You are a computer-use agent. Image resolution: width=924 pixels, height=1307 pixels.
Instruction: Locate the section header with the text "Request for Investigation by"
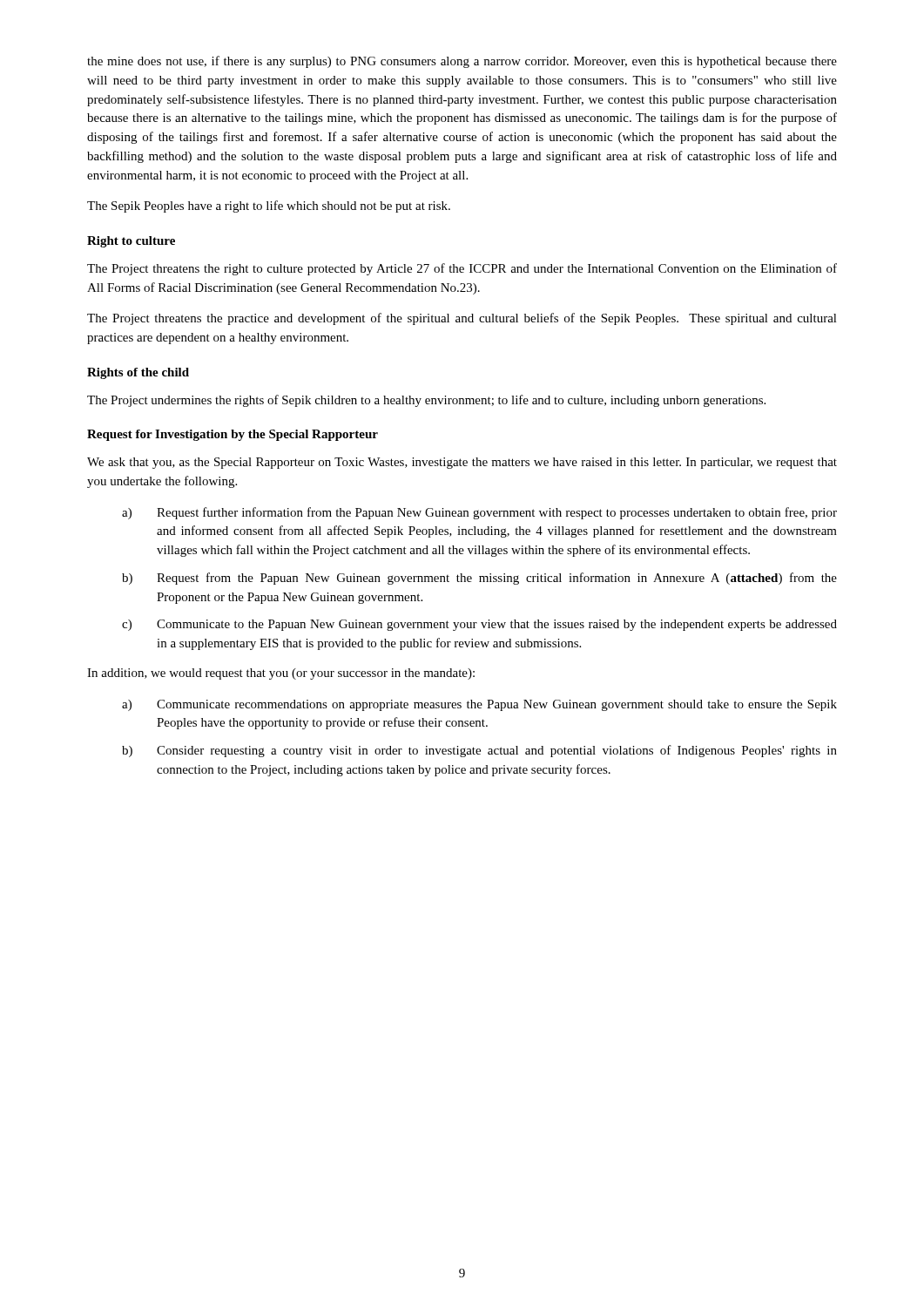[233, 435]
